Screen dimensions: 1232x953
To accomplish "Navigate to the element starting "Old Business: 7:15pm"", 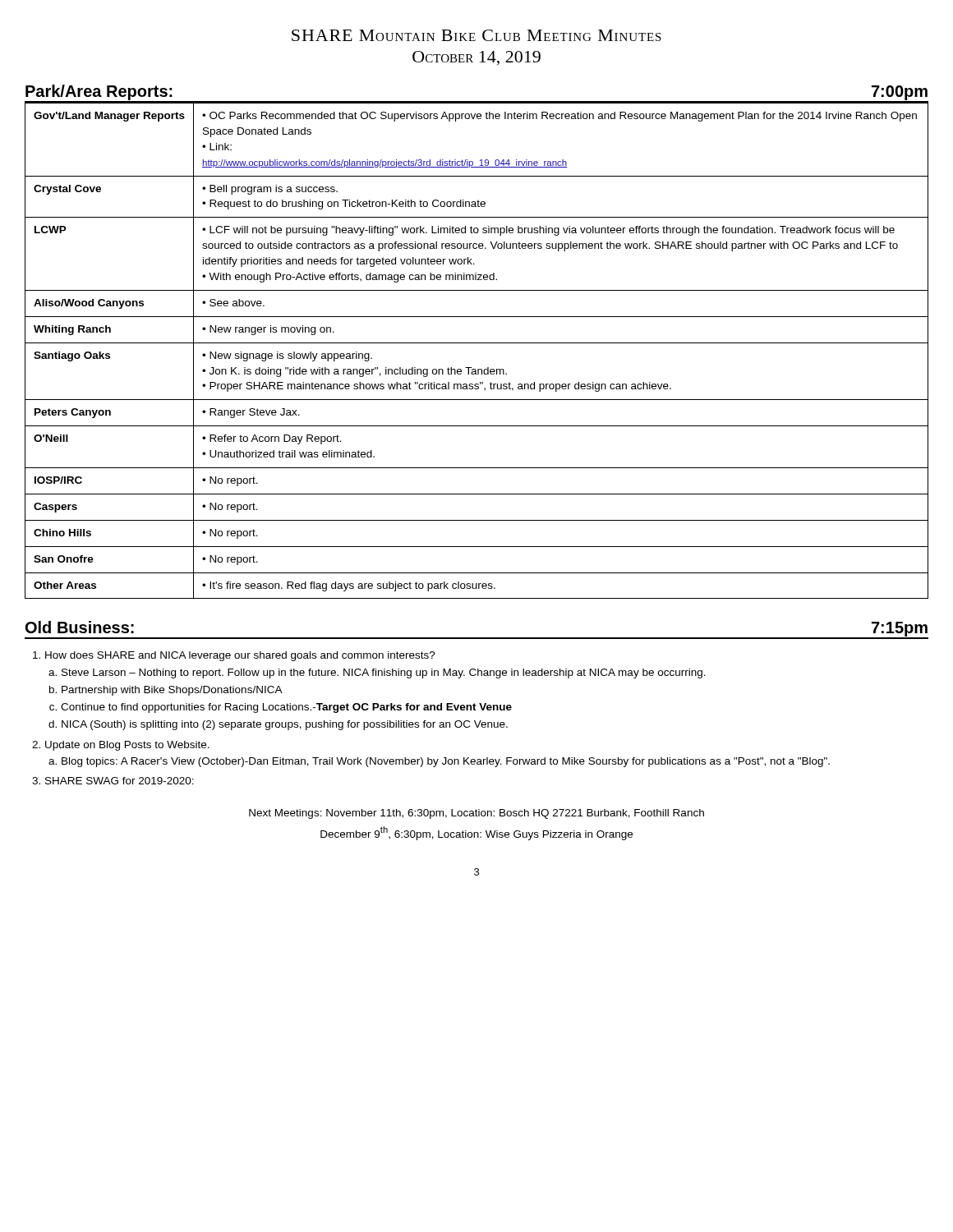I will (476, 628).
